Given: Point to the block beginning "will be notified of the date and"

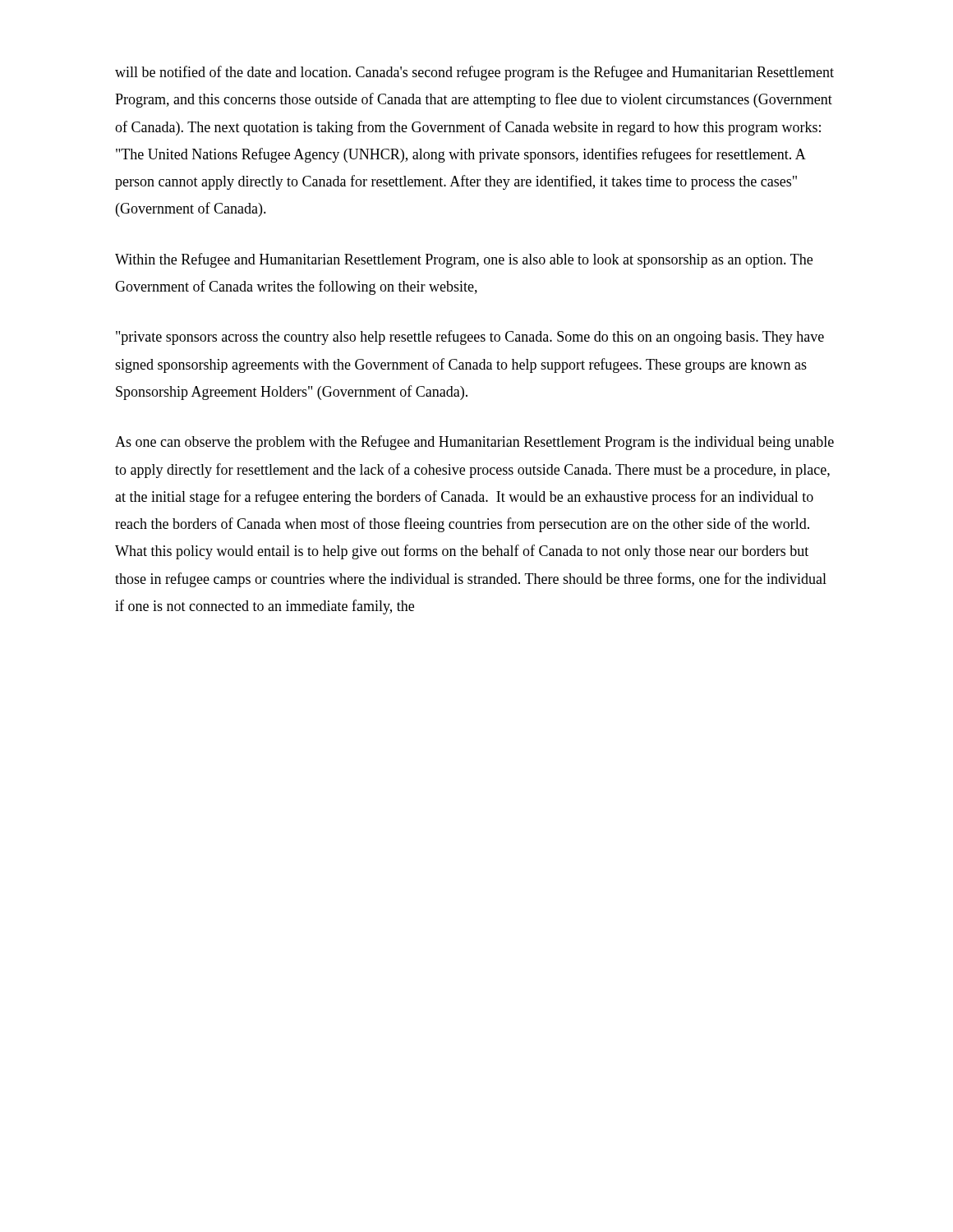Looking at the screenshot, I should point(474,141).
